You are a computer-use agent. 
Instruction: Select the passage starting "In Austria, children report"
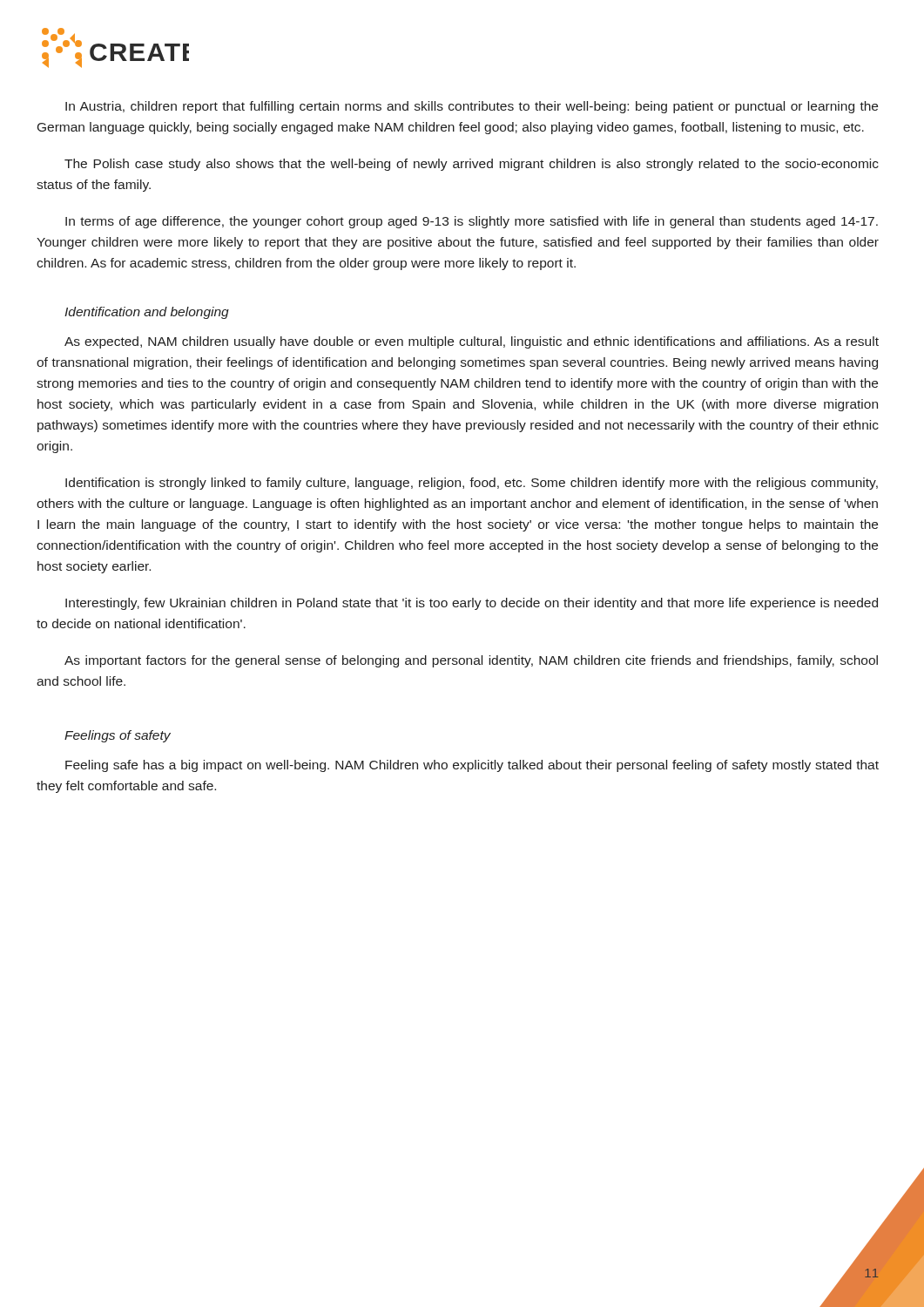tap(458, 116)
